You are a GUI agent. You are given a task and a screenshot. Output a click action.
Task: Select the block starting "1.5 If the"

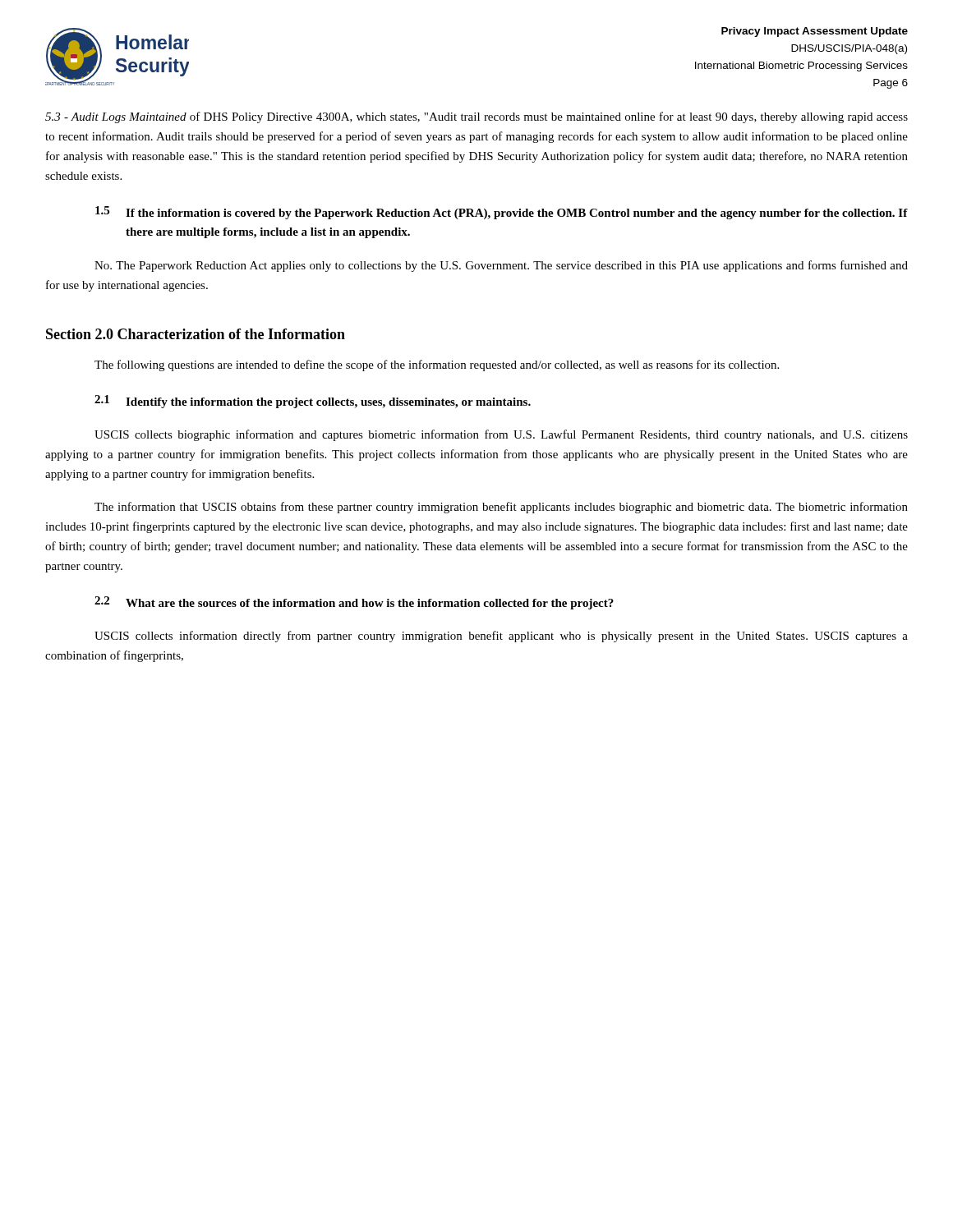pyautogui.click(x=501, y=223)
